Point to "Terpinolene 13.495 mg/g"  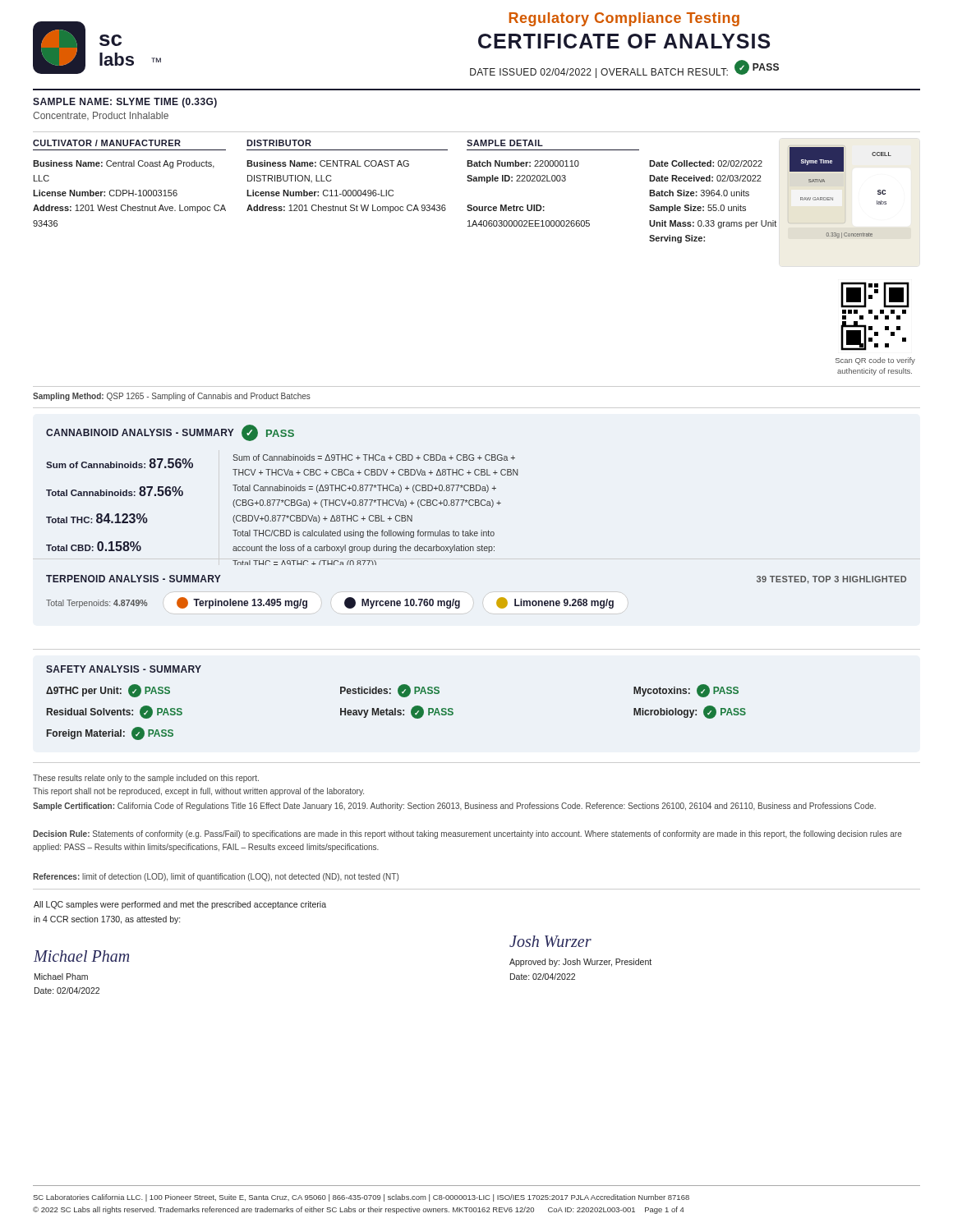point(242,603)
